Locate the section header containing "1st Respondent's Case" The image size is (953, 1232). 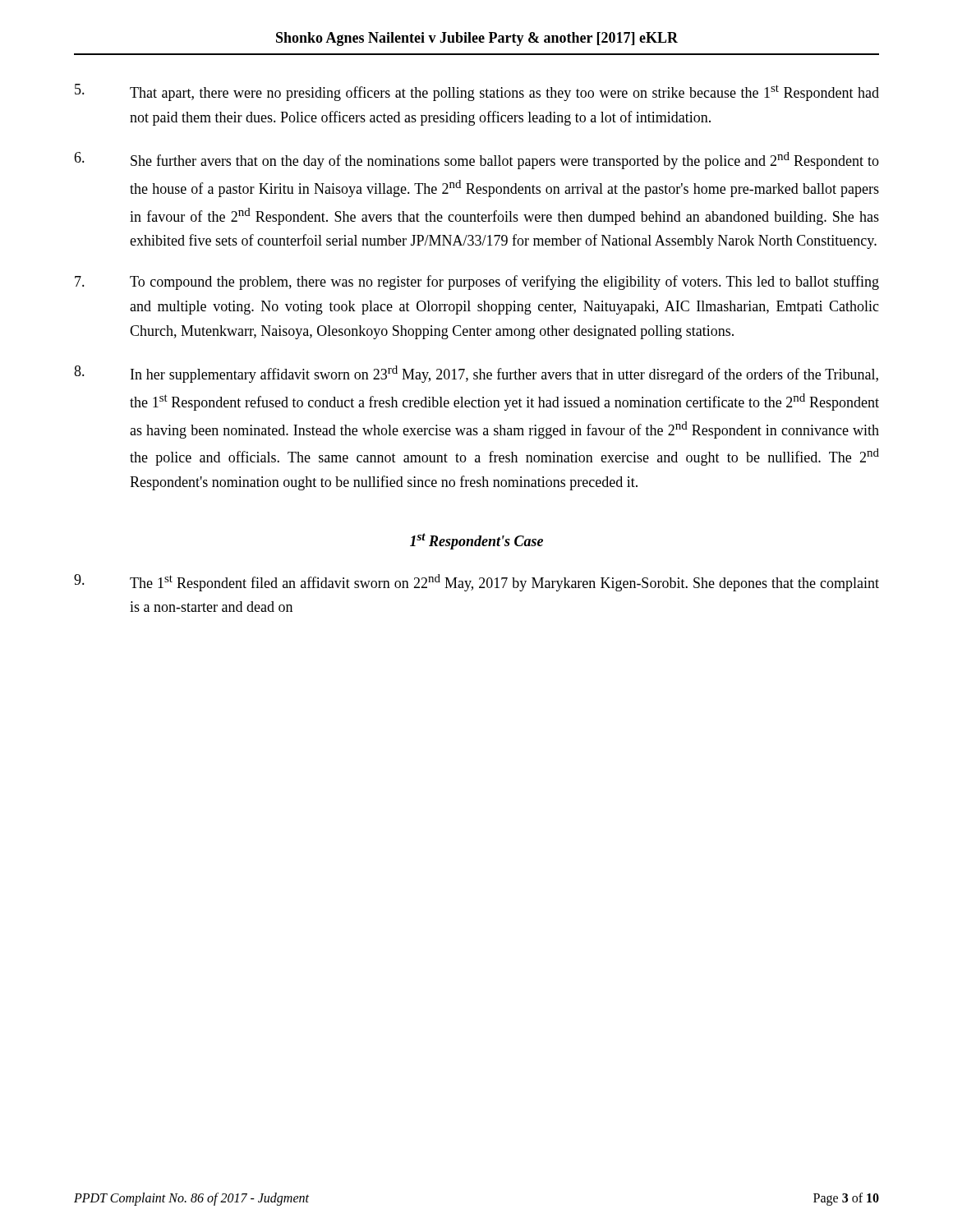476,539
